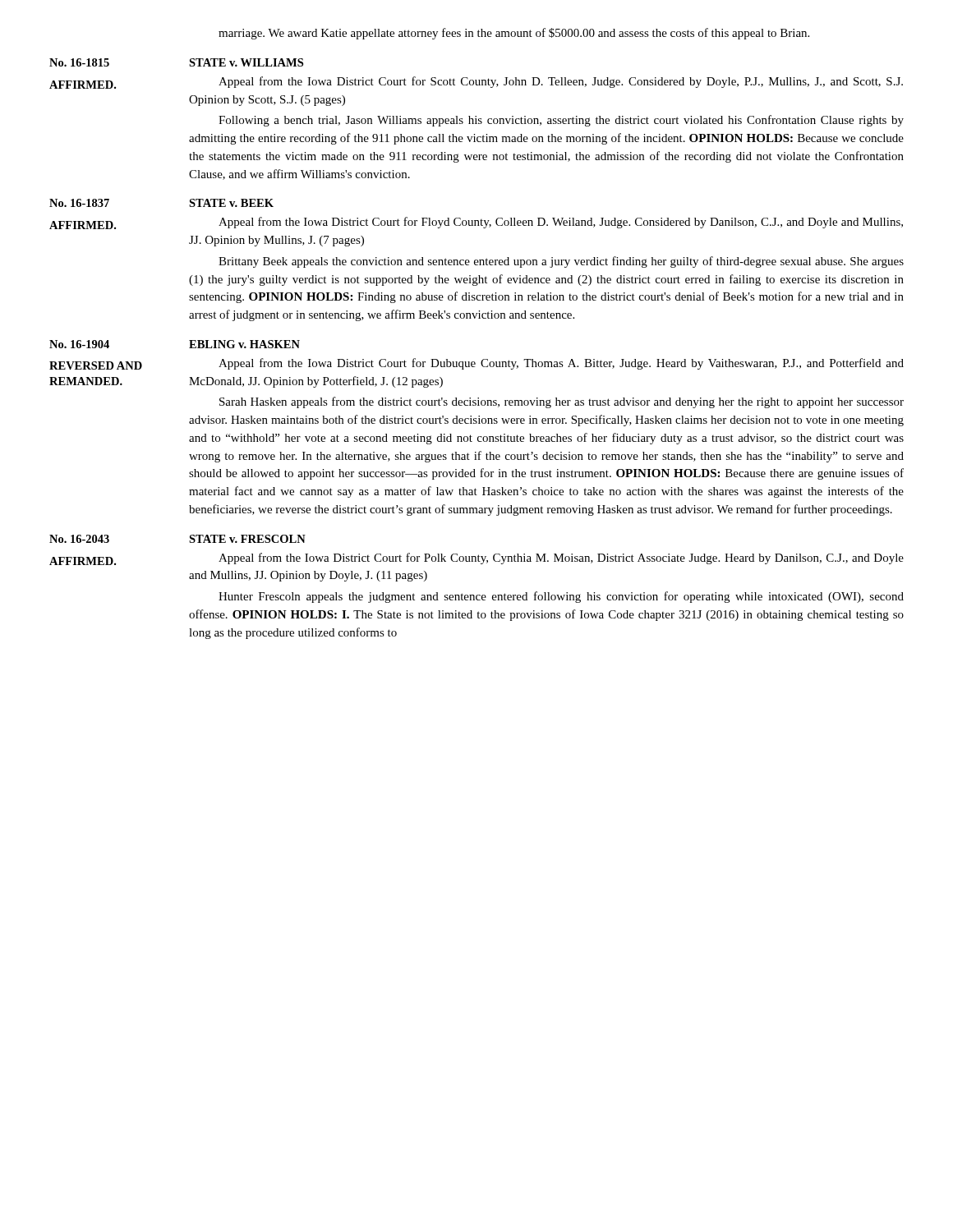Screen dimensions: 1232x953
Task: Where does it say "STATE v. FRESCOLN"?
Action: pos(247,538)
